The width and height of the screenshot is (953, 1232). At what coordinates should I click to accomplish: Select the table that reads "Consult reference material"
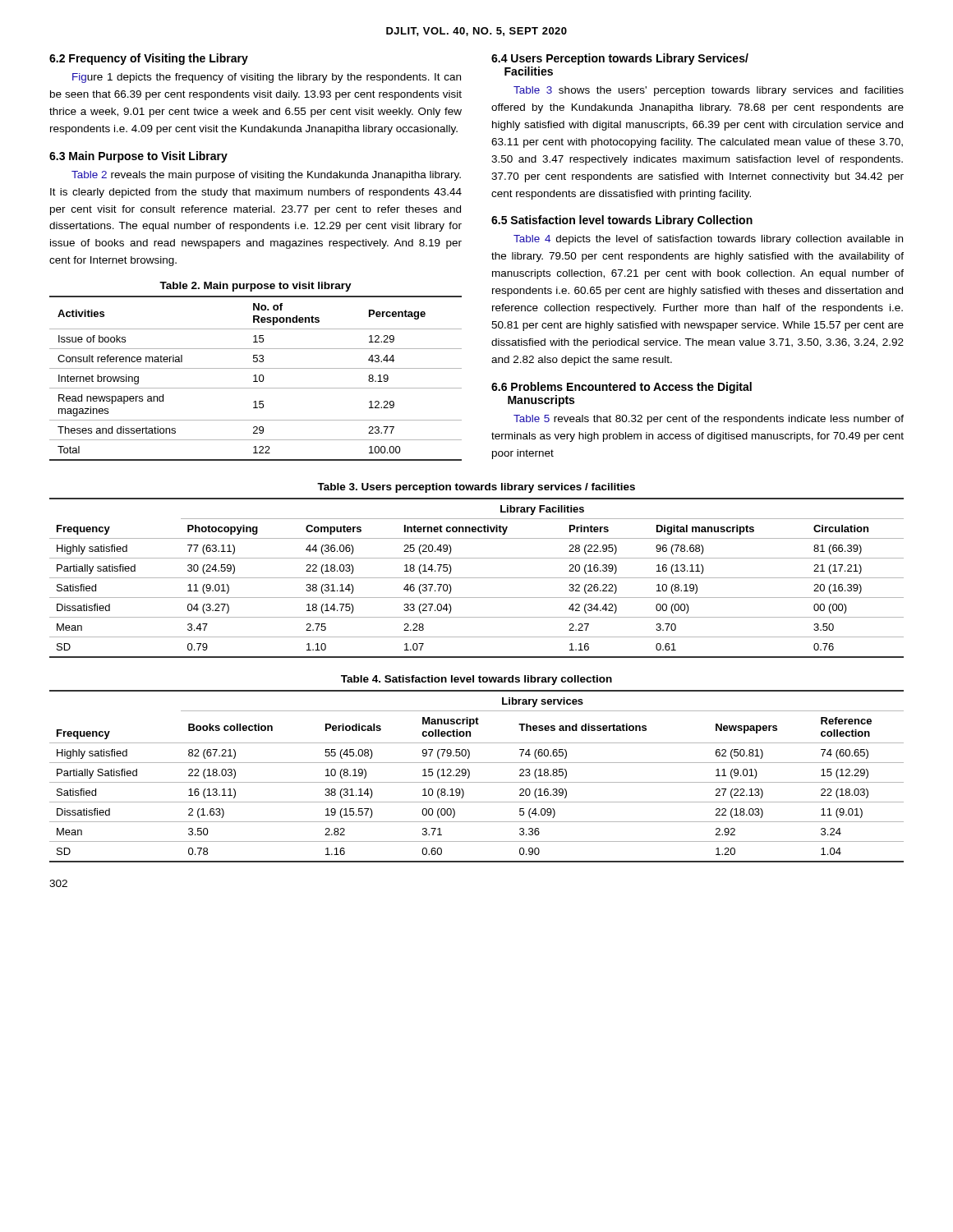pos(255,378)
